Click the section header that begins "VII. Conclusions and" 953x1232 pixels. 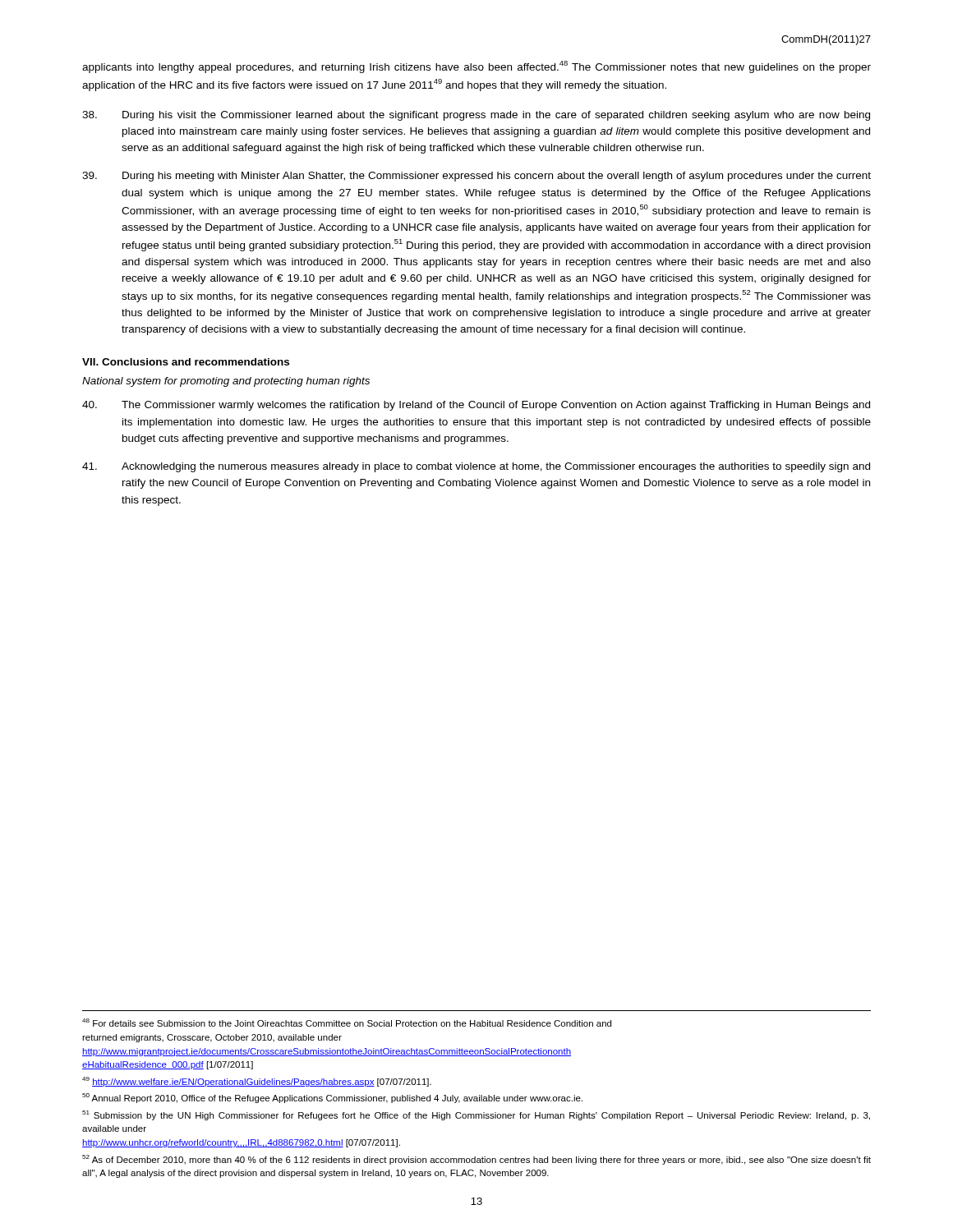(x=186, y=362)
